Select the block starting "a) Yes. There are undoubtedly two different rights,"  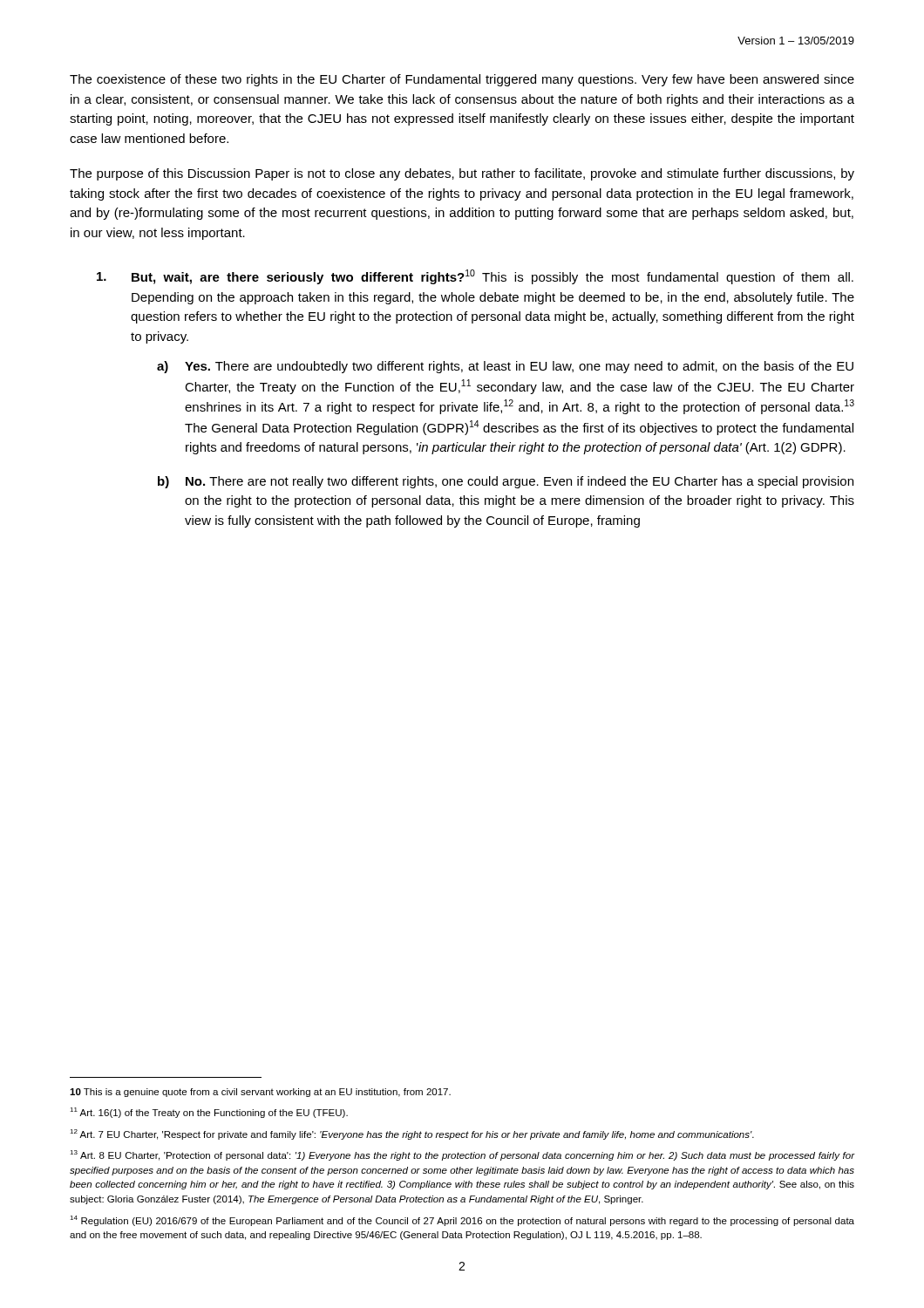(x=506, y=407)
